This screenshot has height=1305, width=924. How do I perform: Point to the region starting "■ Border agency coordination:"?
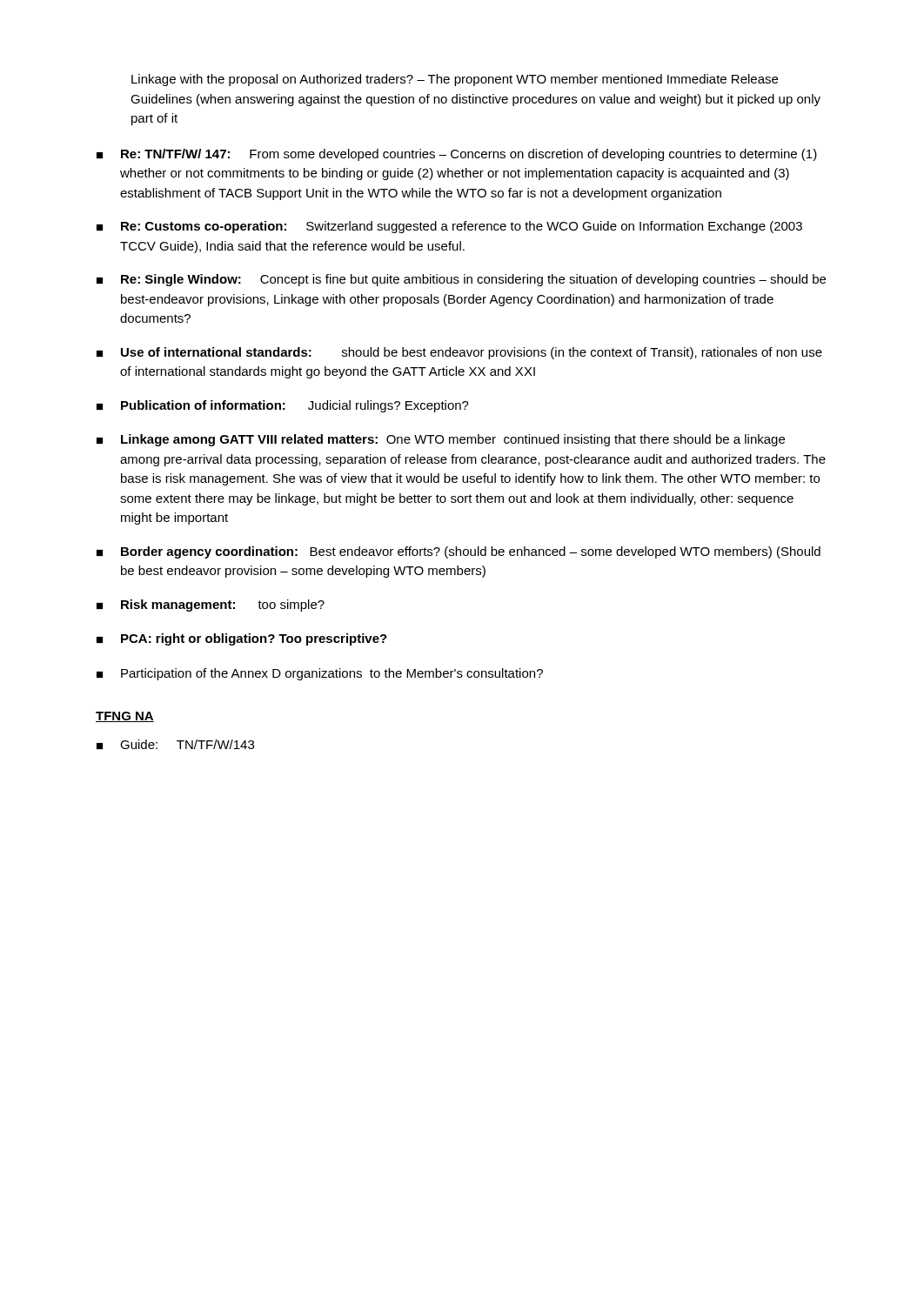pos(462,561)
